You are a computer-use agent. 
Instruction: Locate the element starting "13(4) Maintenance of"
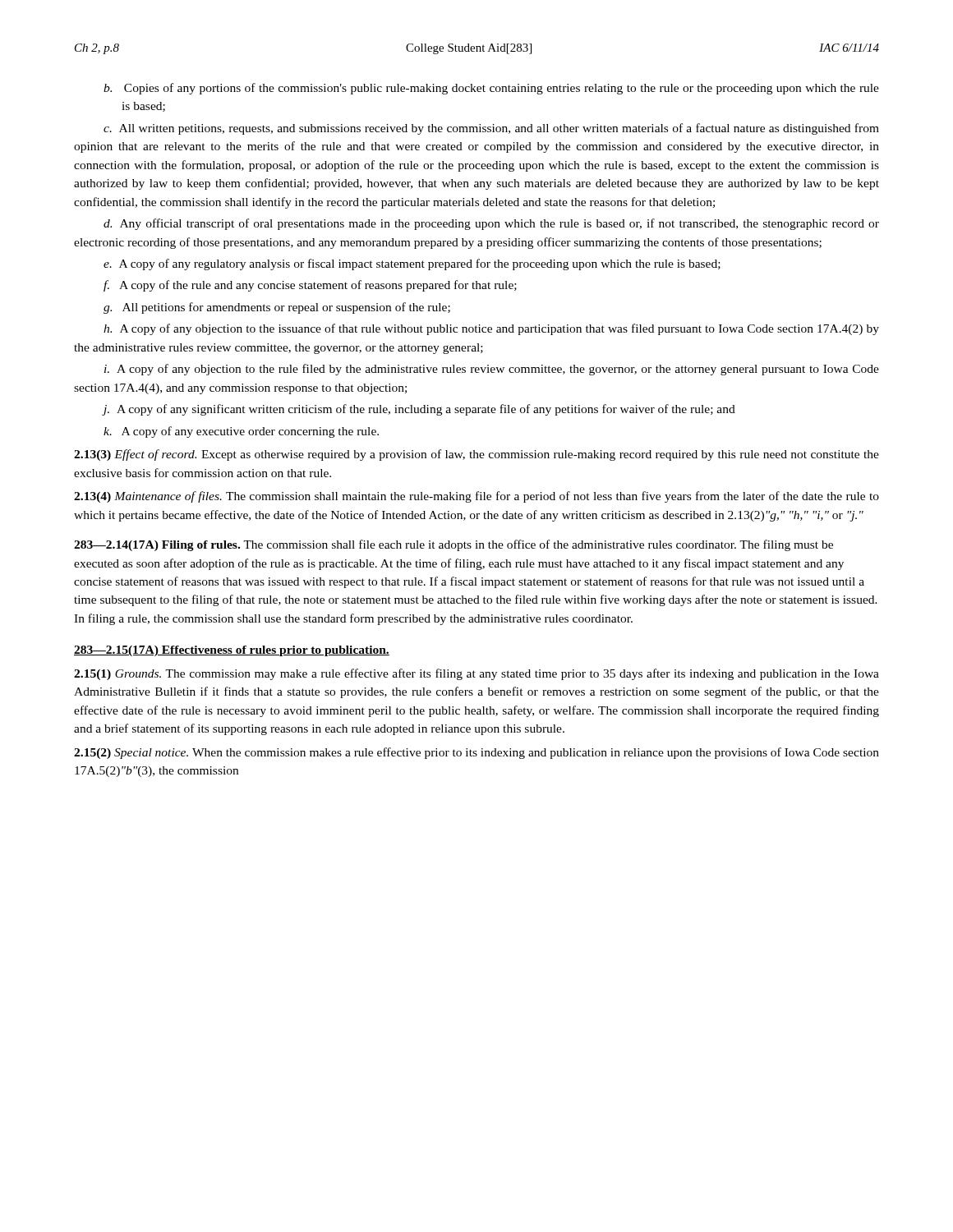tap(476, 505)
